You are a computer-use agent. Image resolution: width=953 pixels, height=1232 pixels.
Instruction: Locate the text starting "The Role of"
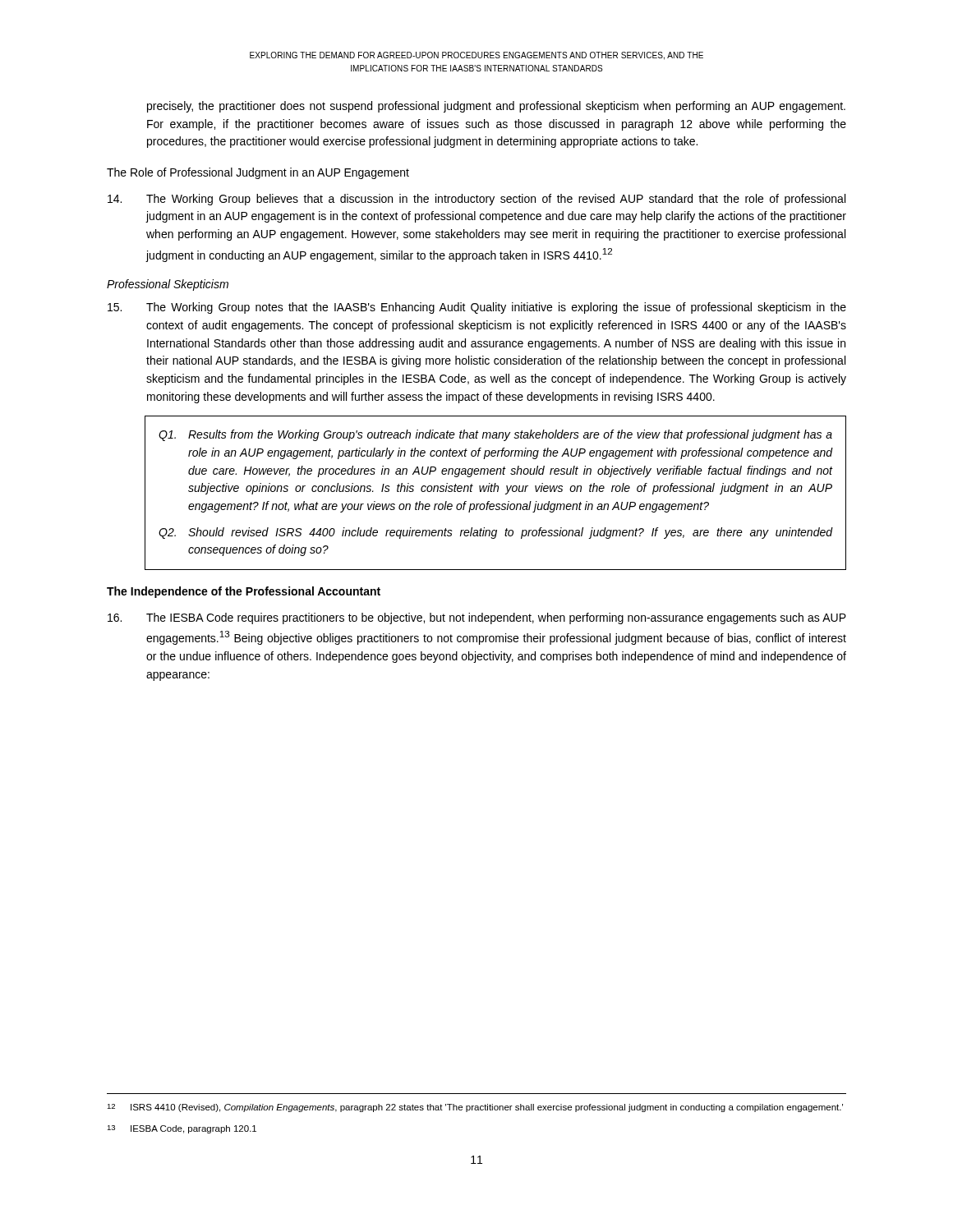(258, 173)
